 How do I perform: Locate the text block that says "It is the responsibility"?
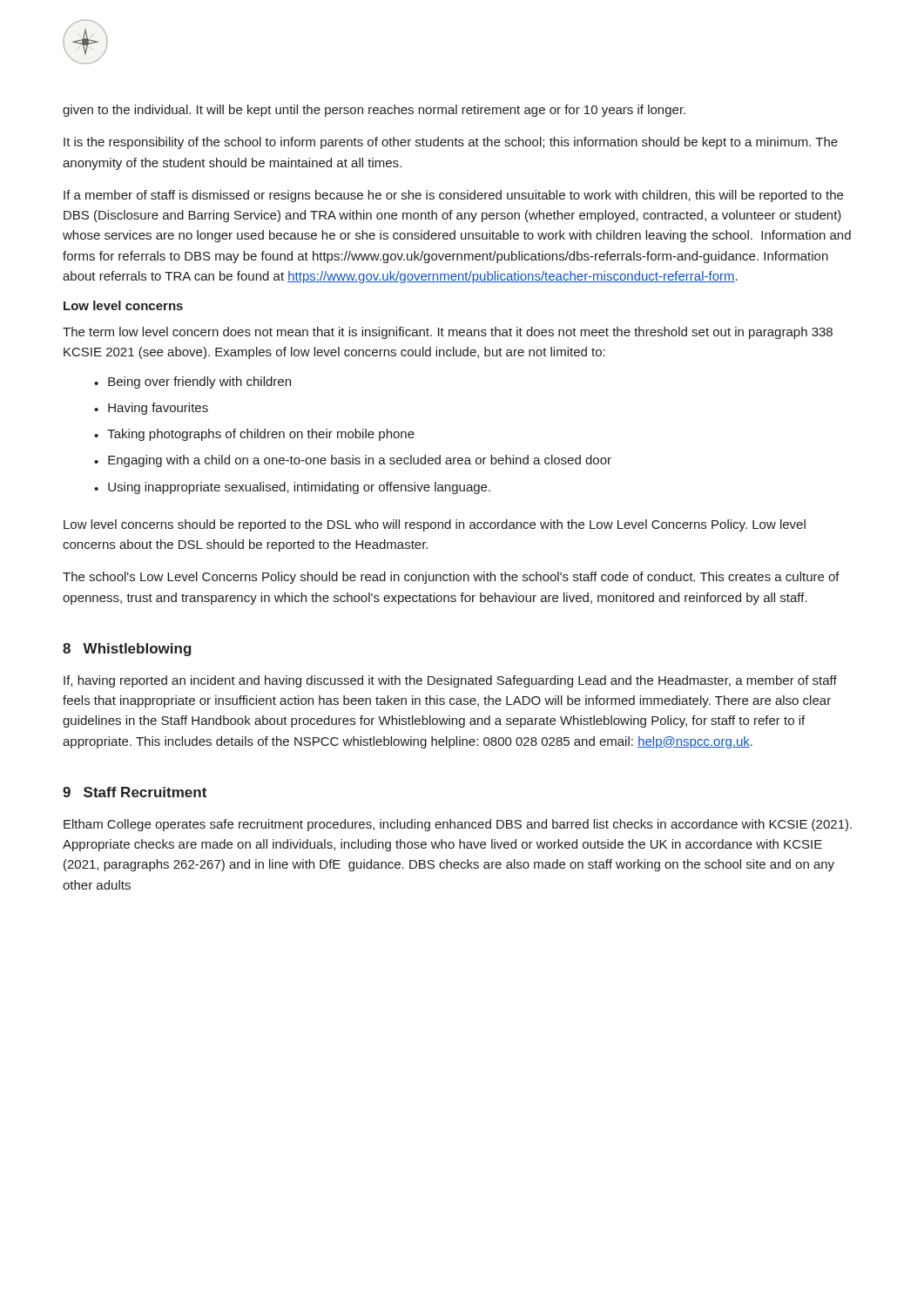[x=450, y=152]
